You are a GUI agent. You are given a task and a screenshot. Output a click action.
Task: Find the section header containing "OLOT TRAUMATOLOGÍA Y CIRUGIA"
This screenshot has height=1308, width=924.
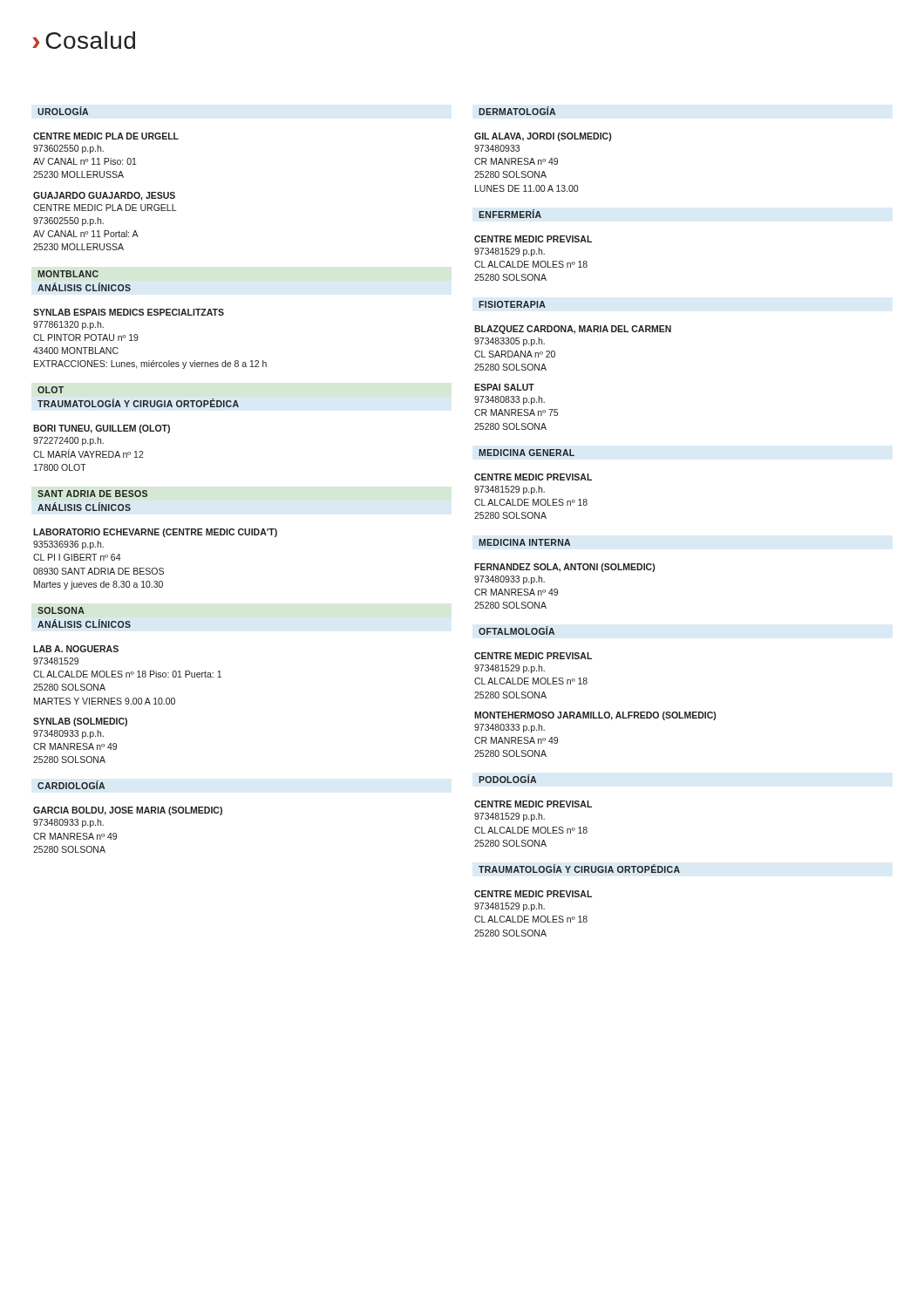click(x=241, y=397)
